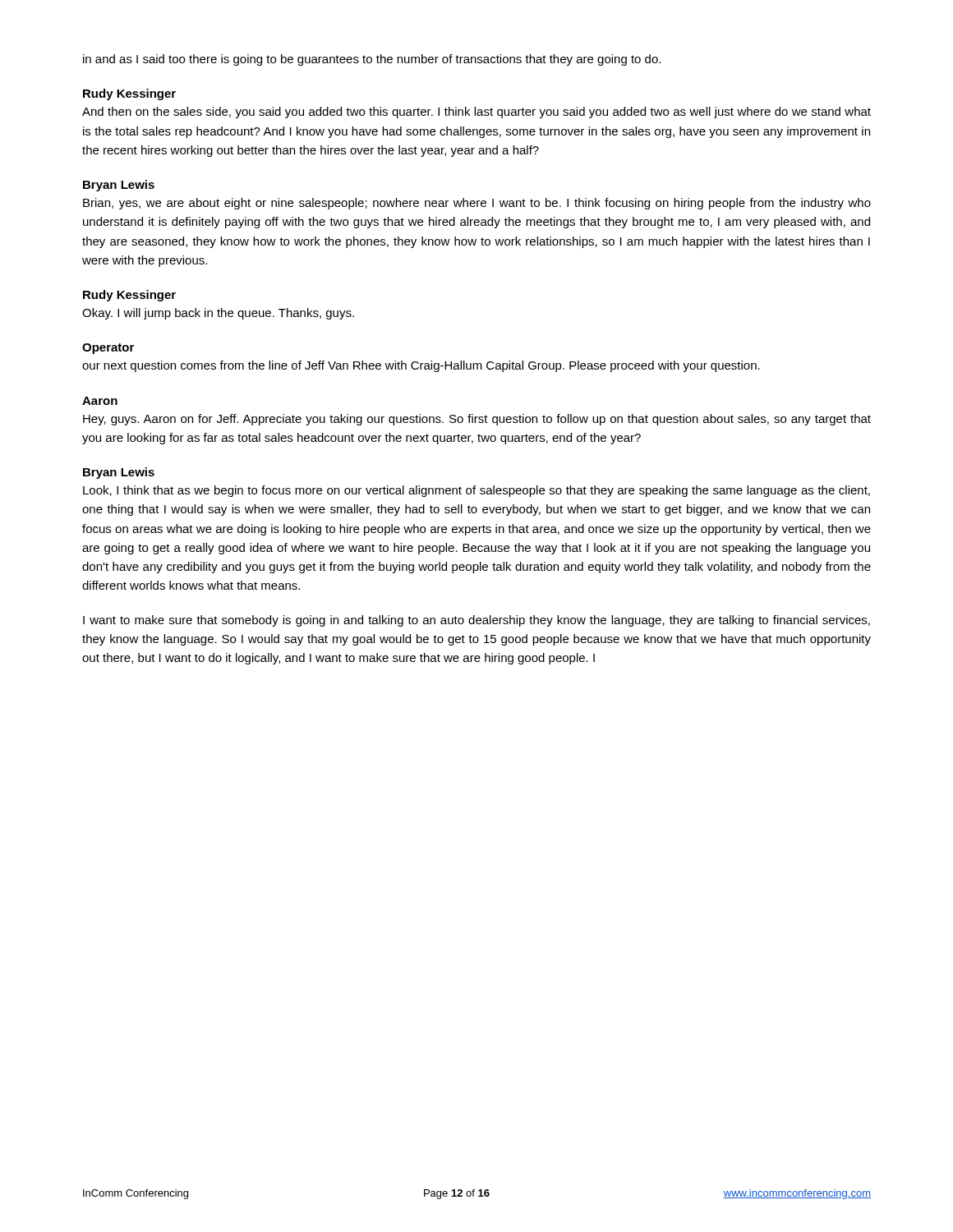The image size is (953, 1232).
Task: Locate the text starting "And then on the sales side, you said"
Action: (x=476, y=131)
